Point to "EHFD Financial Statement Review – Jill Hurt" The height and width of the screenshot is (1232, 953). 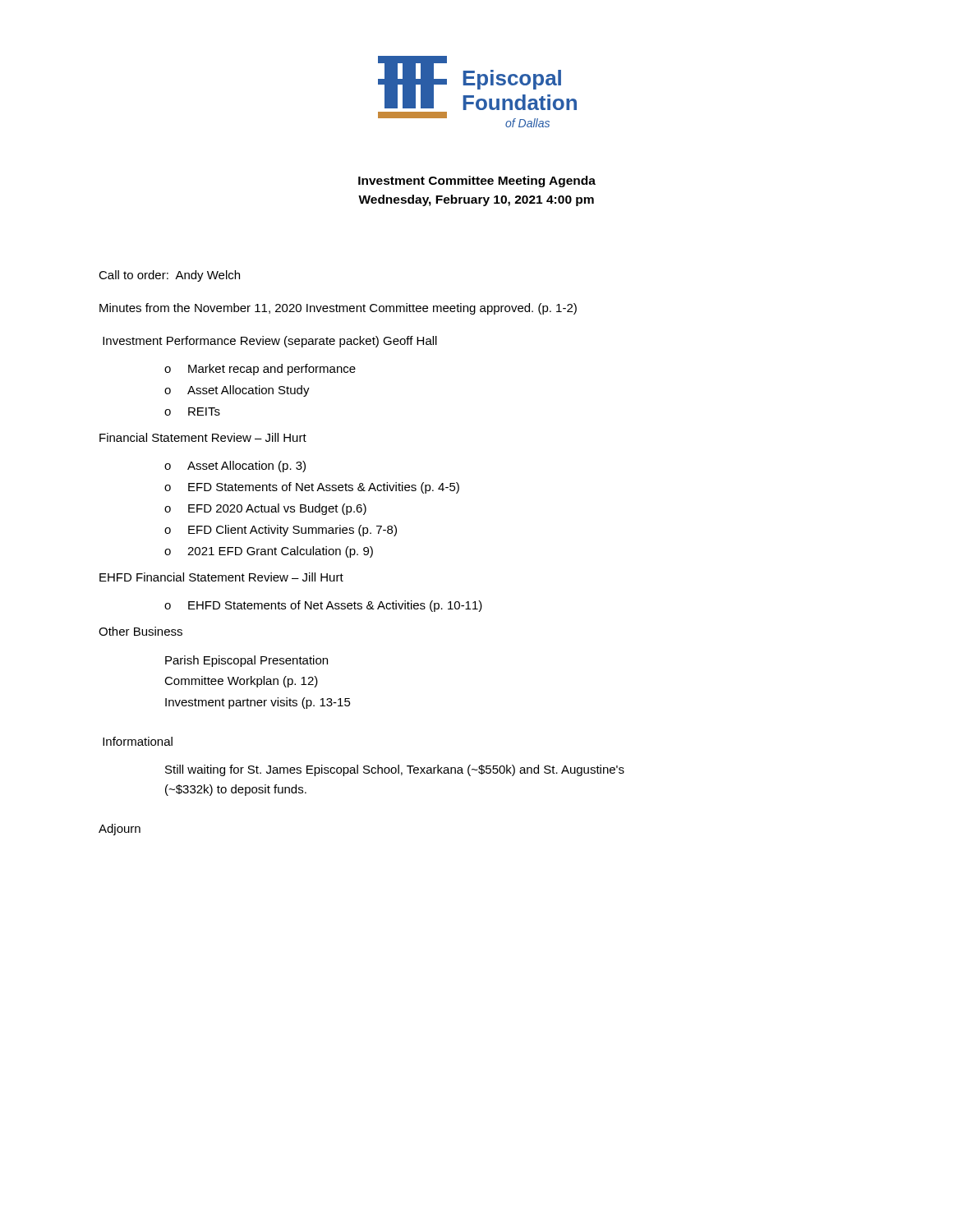tap(221, 577)
